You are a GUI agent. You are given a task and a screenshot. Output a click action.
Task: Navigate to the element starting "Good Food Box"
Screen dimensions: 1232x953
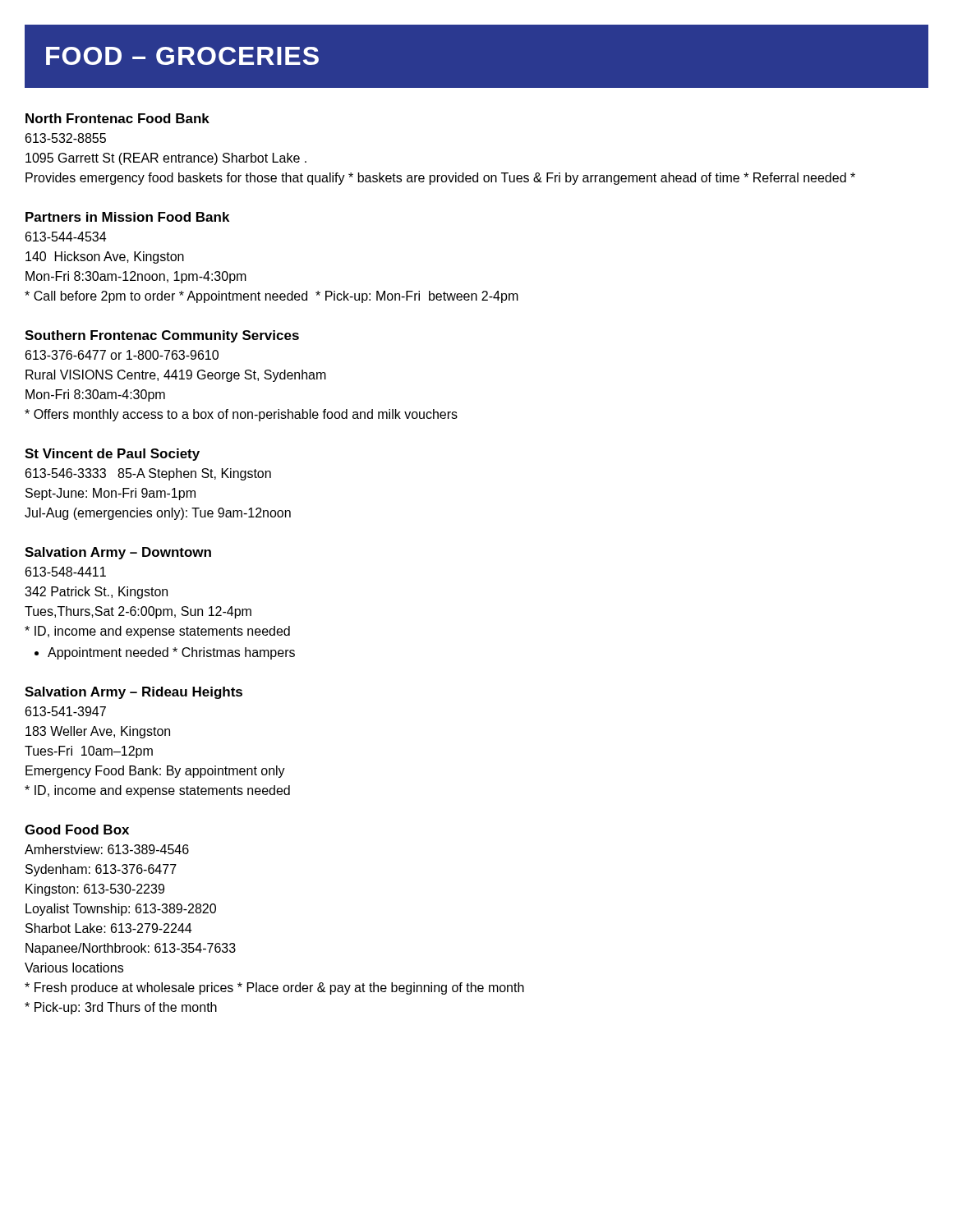[x=77, y=830]
